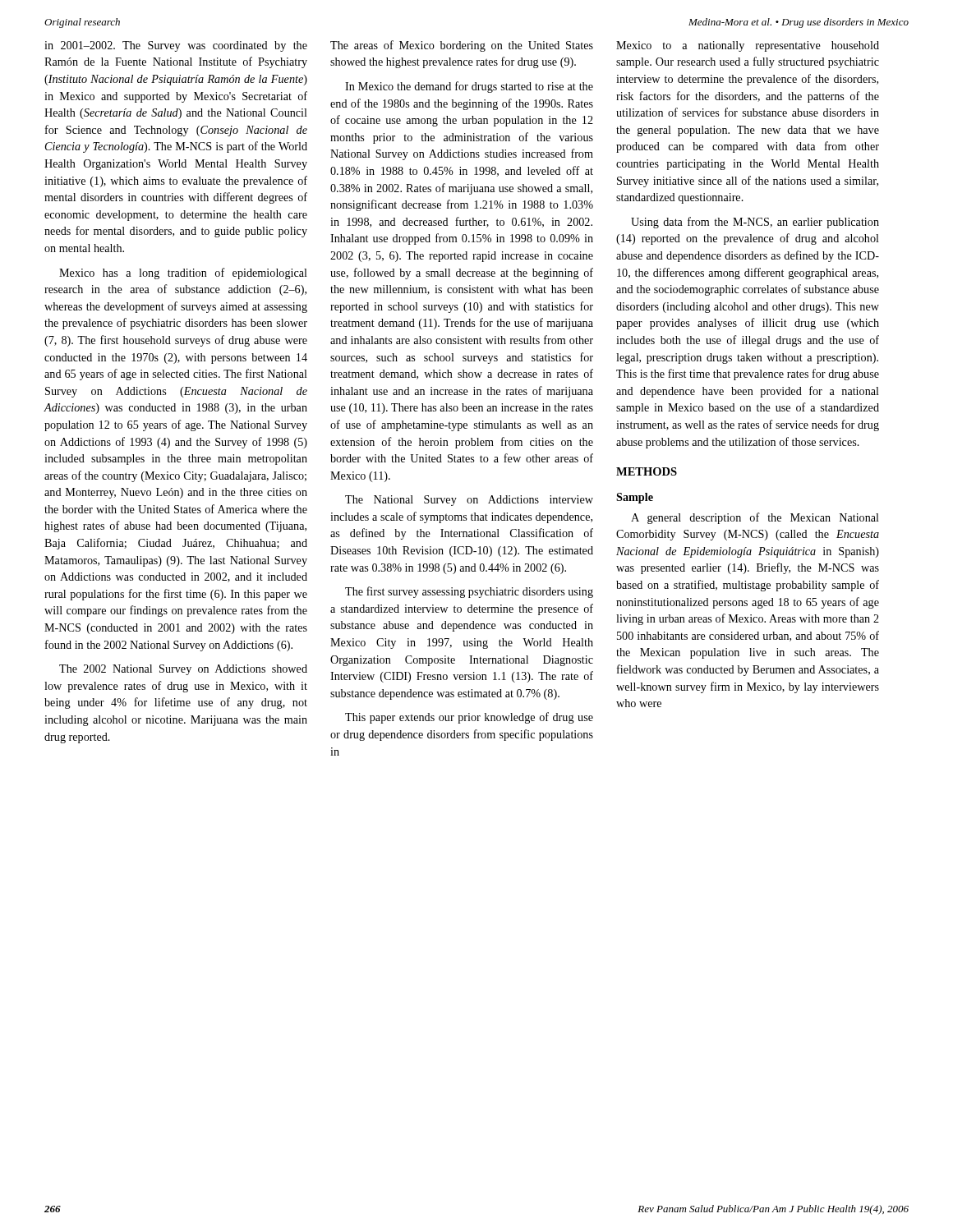This screenshot has width=953, height=1232.
Task: Locate the text block that reads "in 2001–2002. The Survey was coordinated by the"
Action: [176, 147]
